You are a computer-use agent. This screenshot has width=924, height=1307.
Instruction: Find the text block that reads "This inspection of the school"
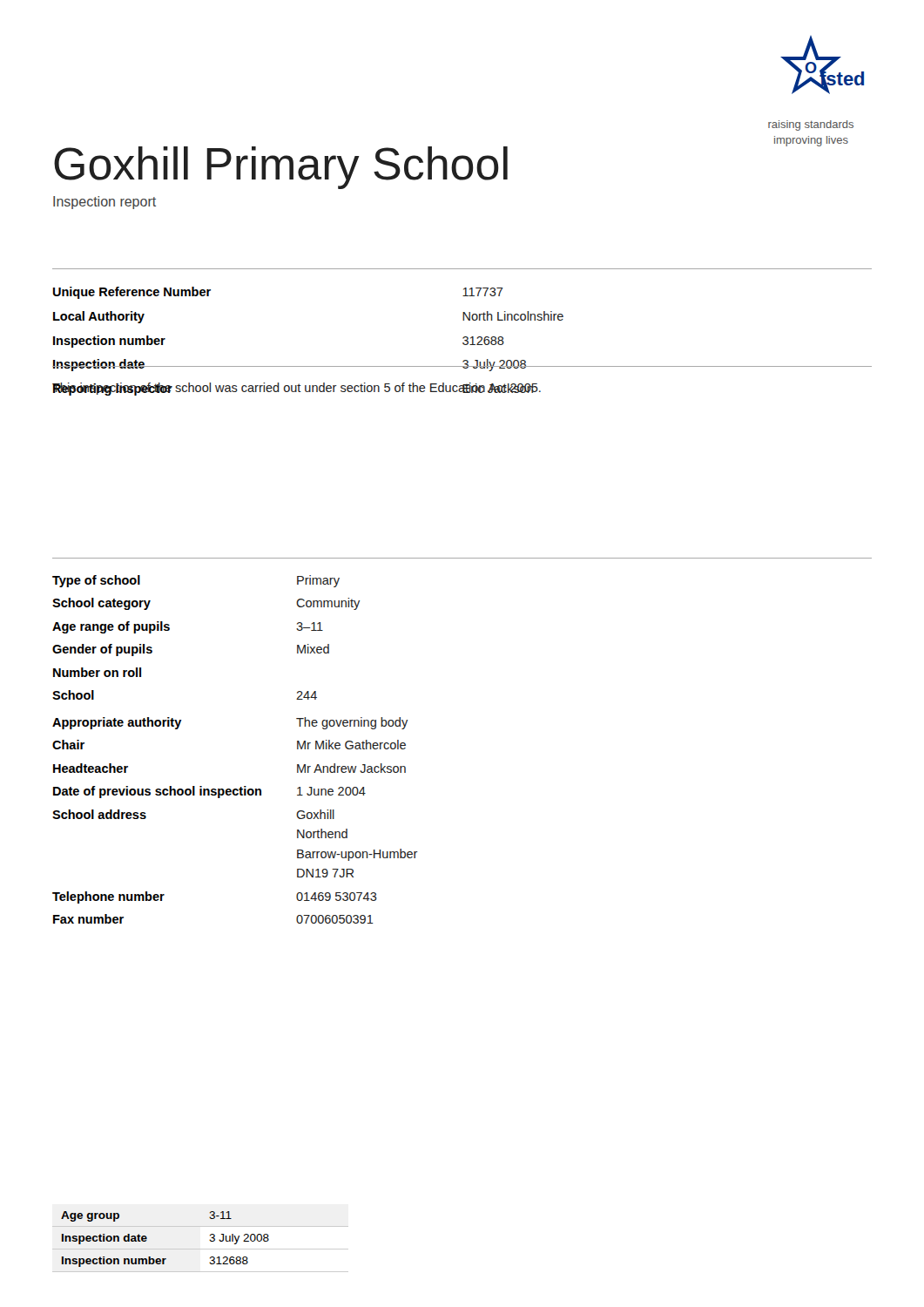click(297, 388)
